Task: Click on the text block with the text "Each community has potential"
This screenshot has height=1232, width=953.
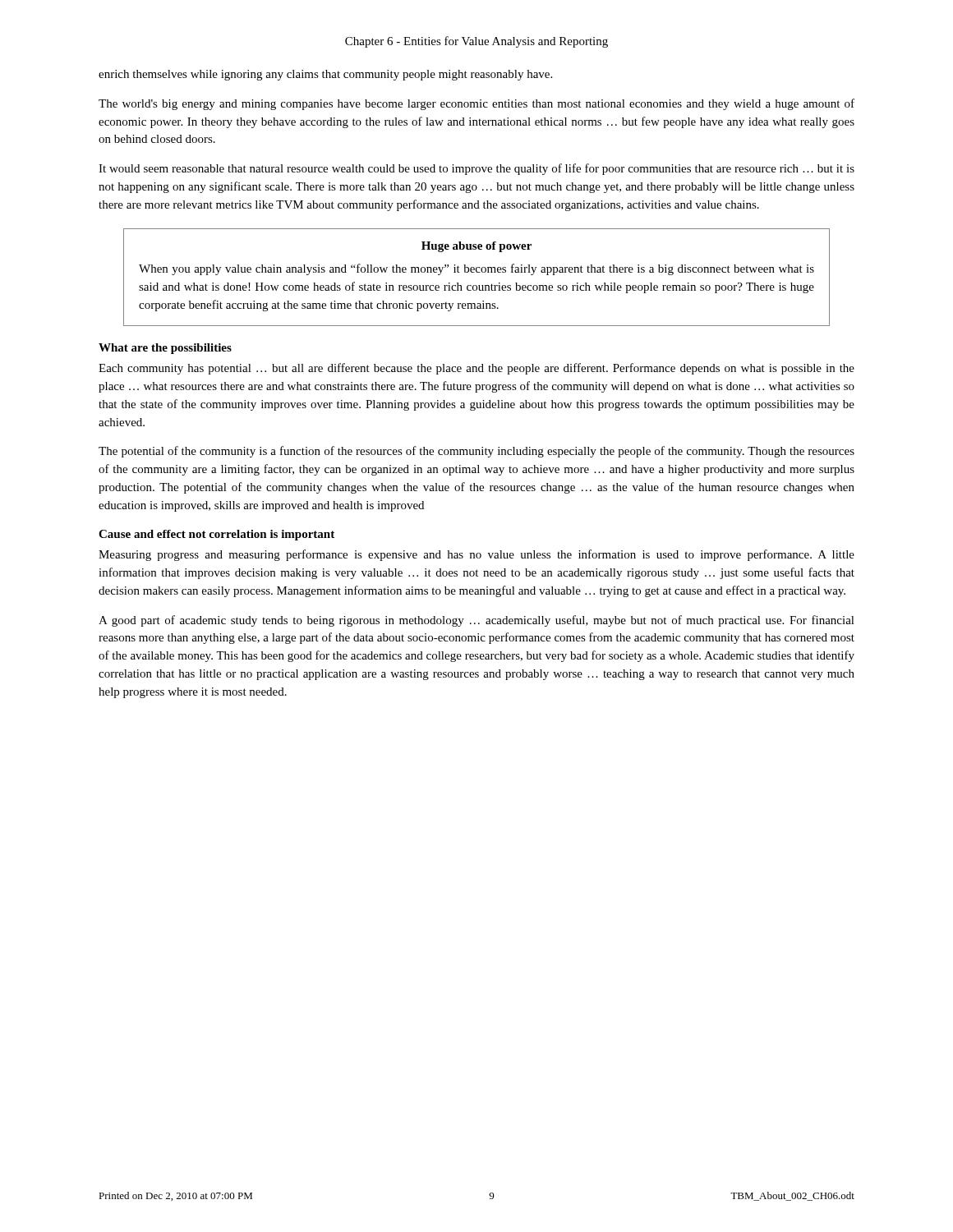Action: [x=476, y=395]
